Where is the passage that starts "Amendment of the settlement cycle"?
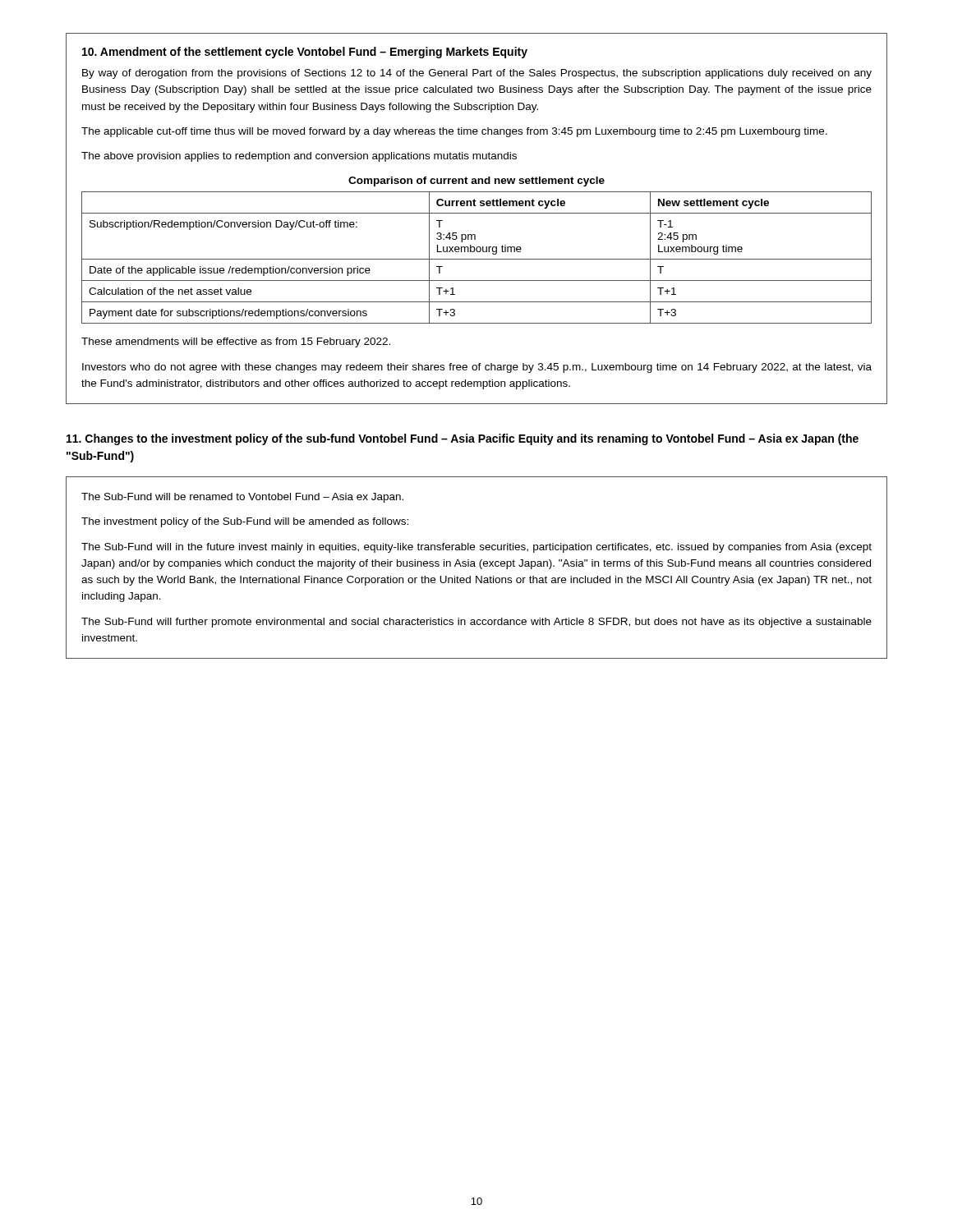The width and height of the screenshot is (953, 1232). pyautogui.click(x=476, y=218)
